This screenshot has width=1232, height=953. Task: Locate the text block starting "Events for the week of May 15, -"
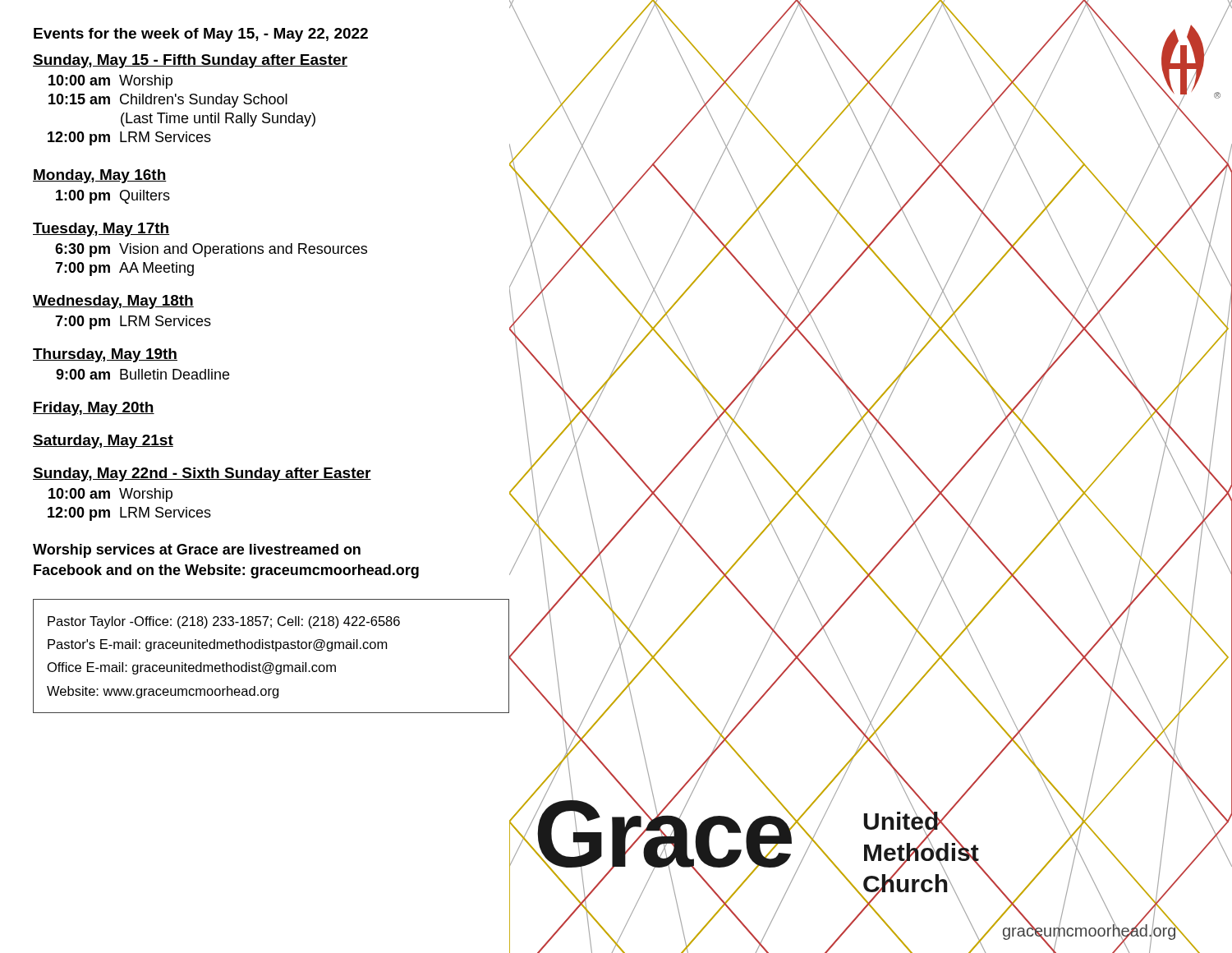coord(201,33)
